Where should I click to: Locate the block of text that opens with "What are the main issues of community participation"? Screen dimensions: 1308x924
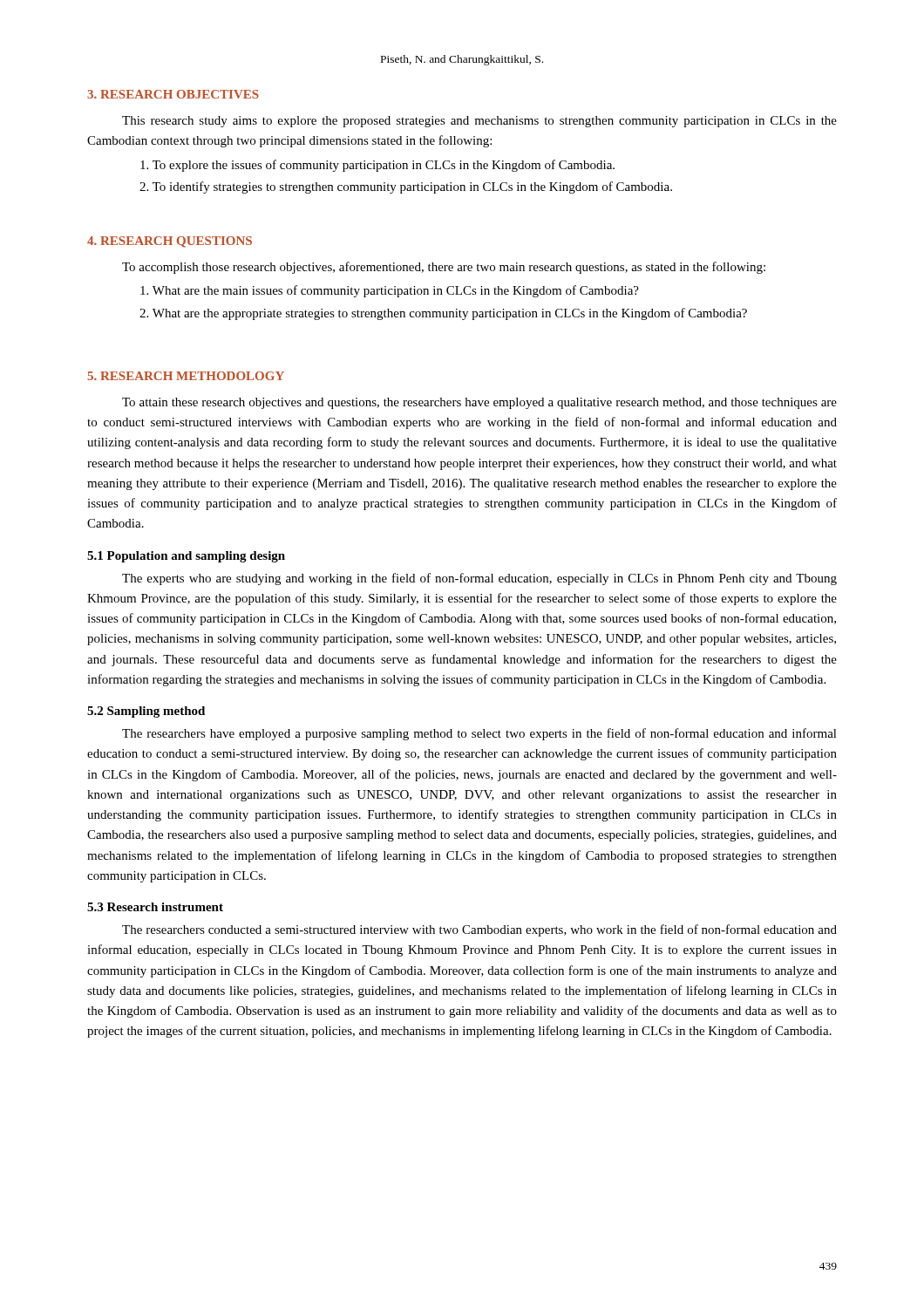[x=389, y=291]
